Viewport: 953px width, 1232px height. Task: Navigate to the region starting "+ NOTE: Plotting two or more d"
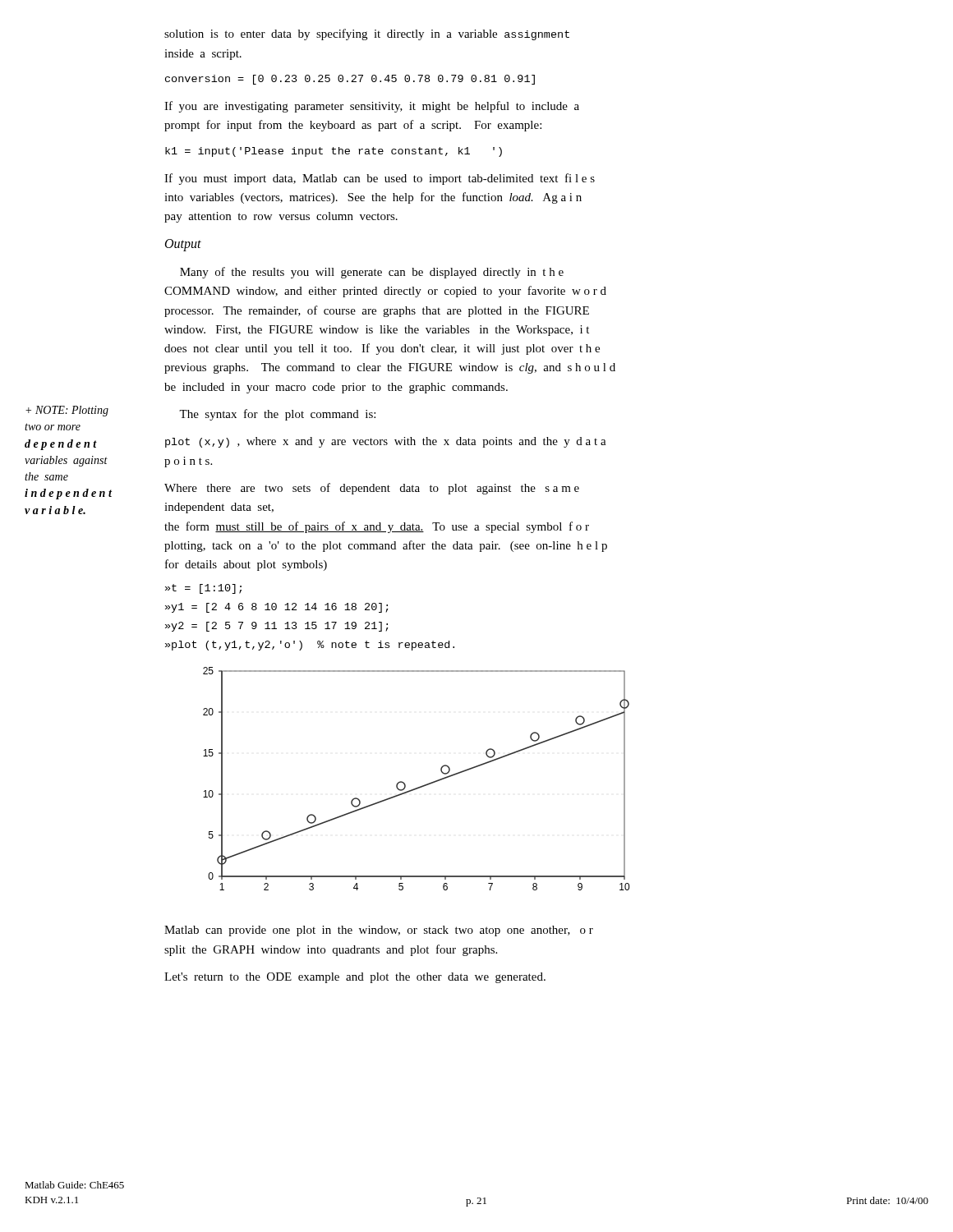point(68,460)
